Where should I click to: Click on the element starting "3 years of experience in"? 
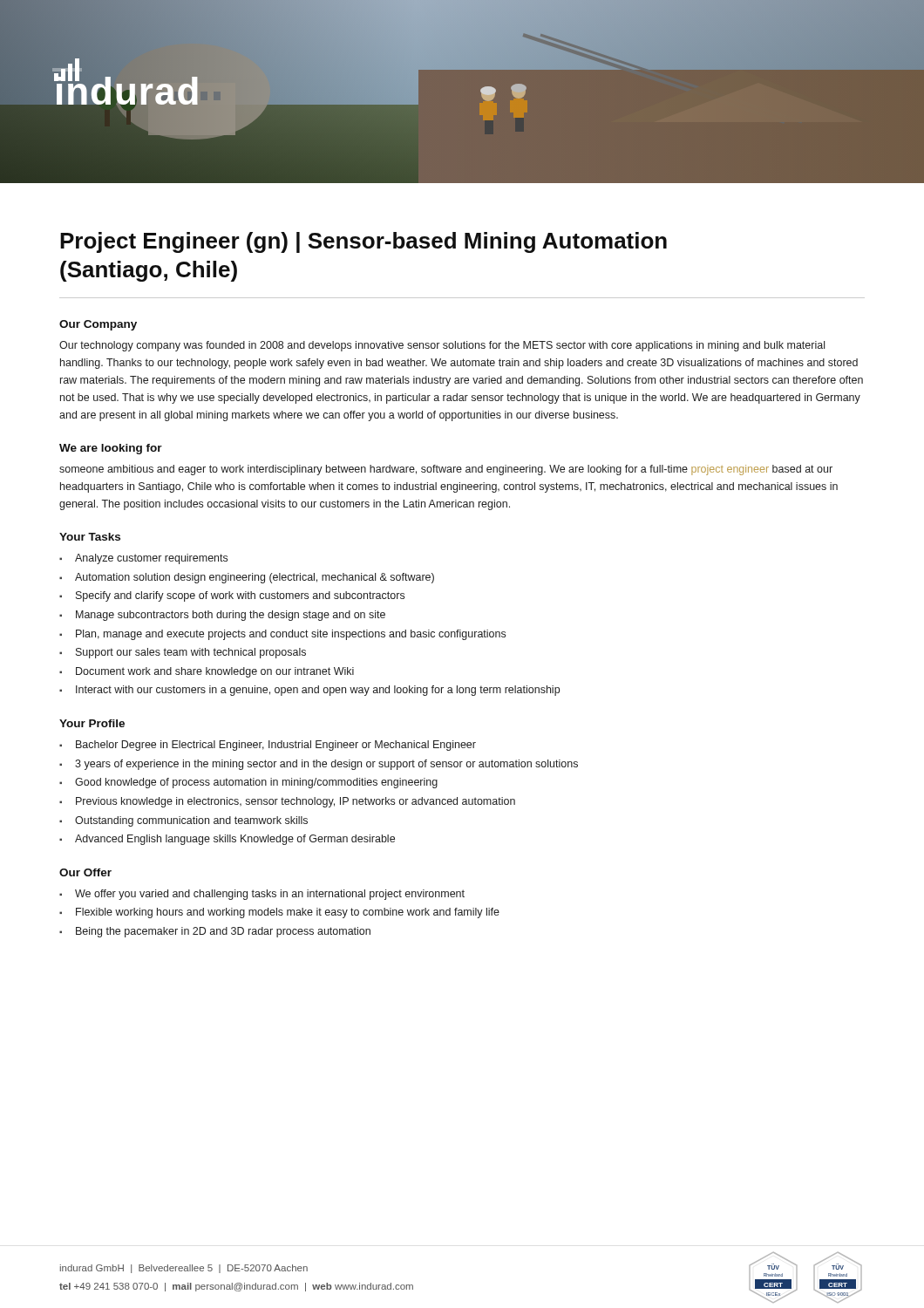coord(327,764)
